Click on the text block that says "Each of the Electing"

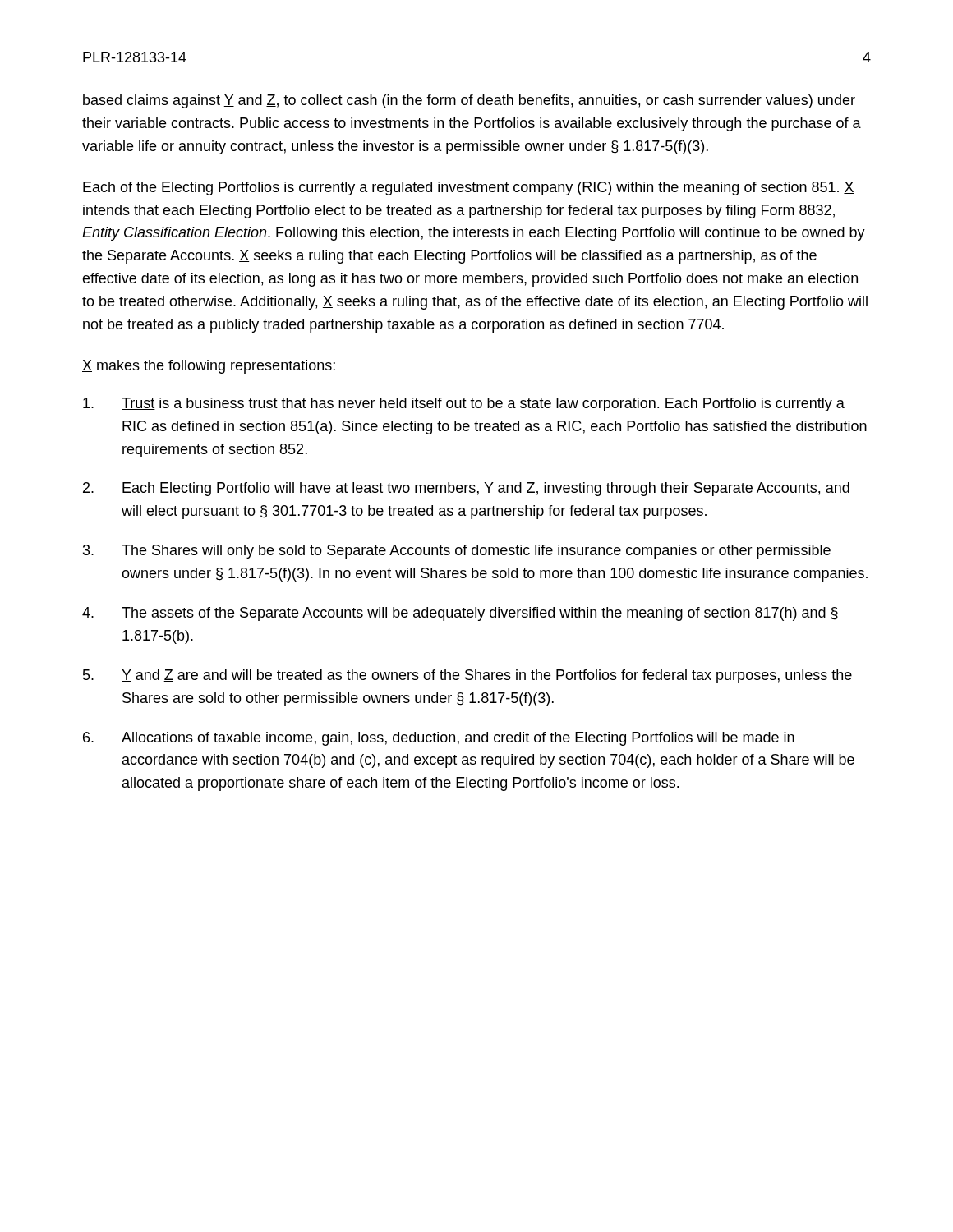coord(476,257)
